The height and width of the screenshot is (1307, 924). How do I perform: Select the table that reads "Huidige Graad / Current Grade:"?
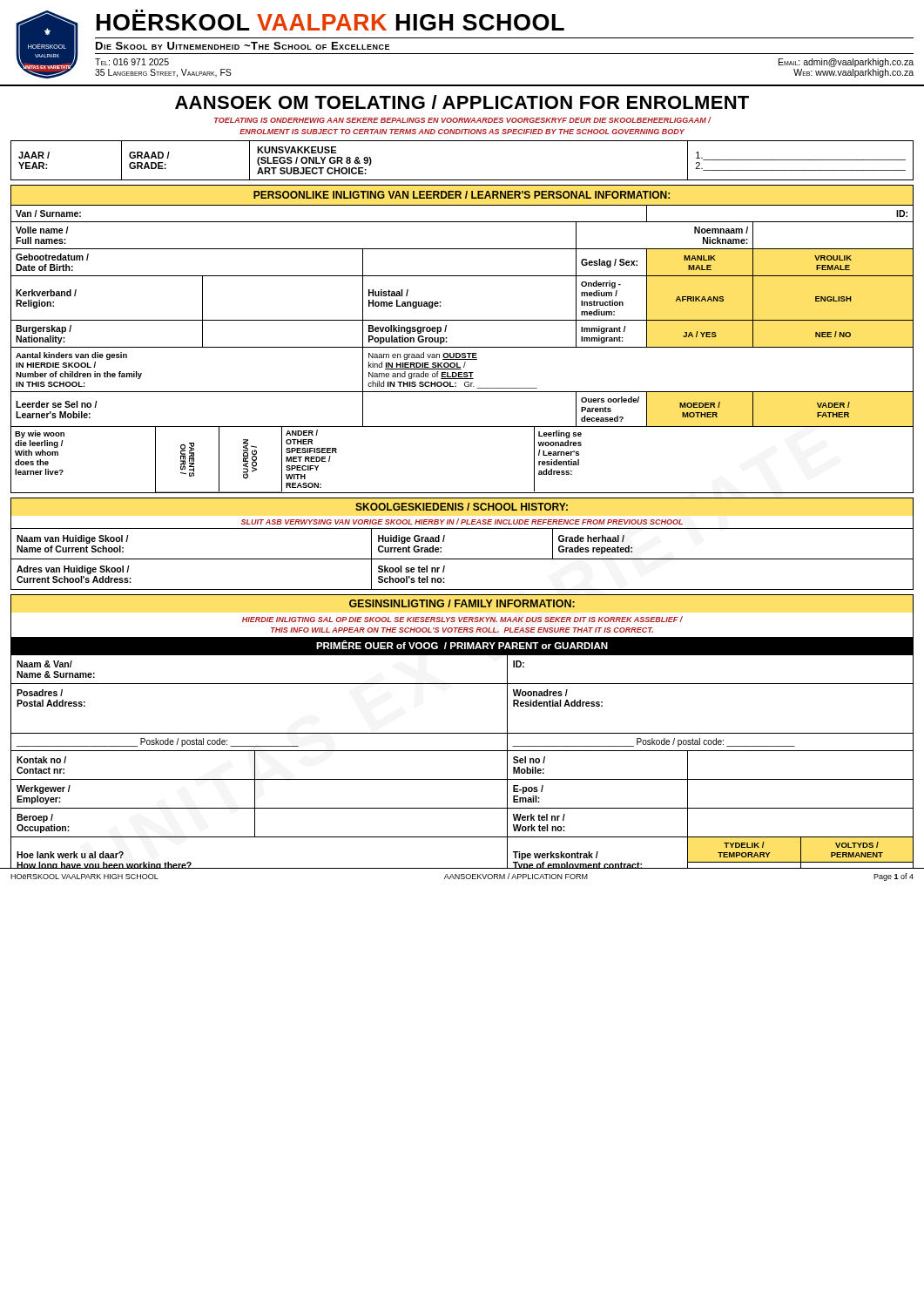click(x=462, y=559)
